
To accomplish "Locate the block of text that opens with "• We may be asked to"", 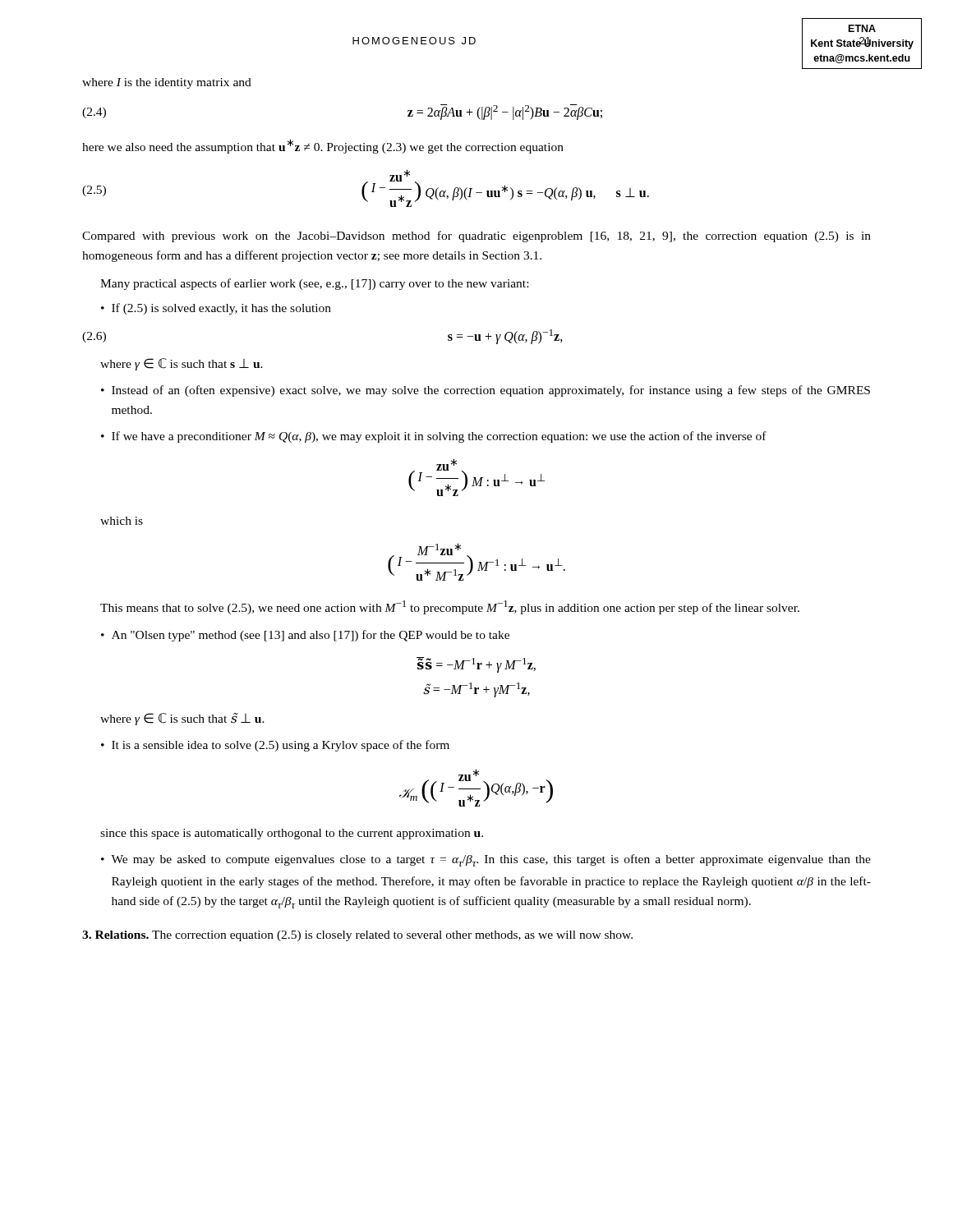I will (486, 881).
